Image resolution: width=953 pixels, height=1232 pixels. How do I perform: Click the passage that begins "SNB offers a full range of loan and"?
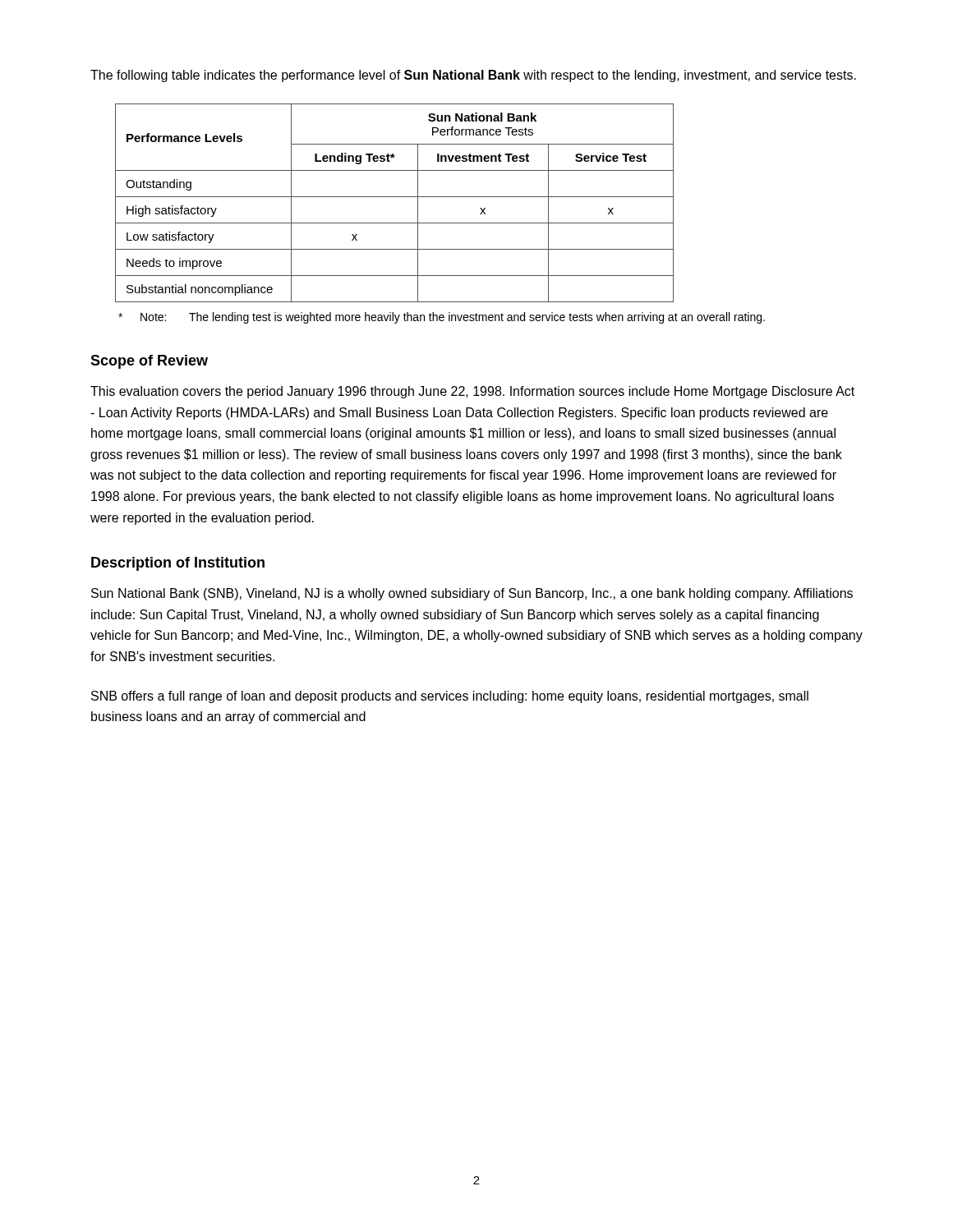[x=450, y=706]
